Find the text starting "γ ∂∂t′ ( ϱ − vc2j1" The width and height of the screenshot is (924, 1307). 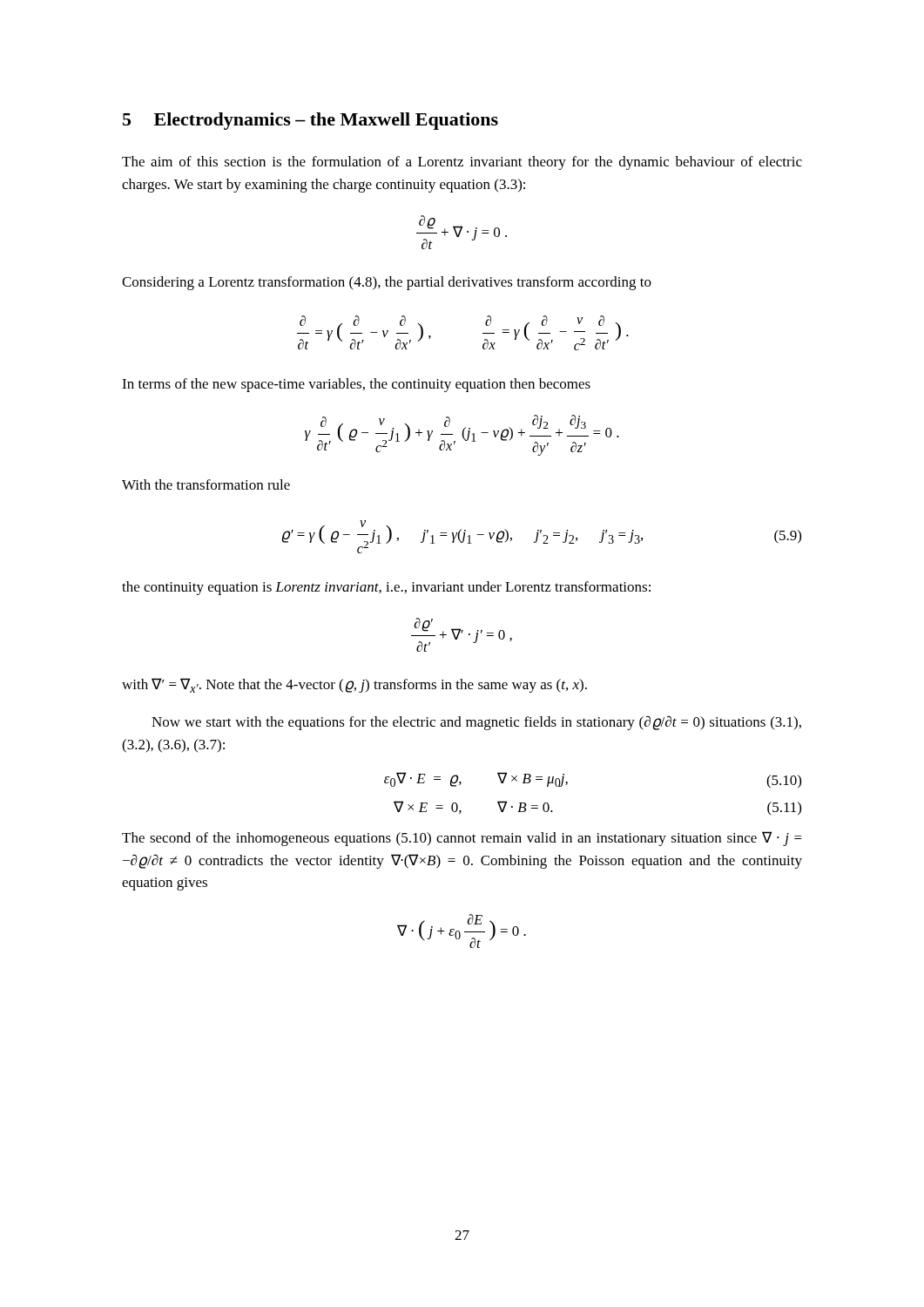[x=462, y=435]
